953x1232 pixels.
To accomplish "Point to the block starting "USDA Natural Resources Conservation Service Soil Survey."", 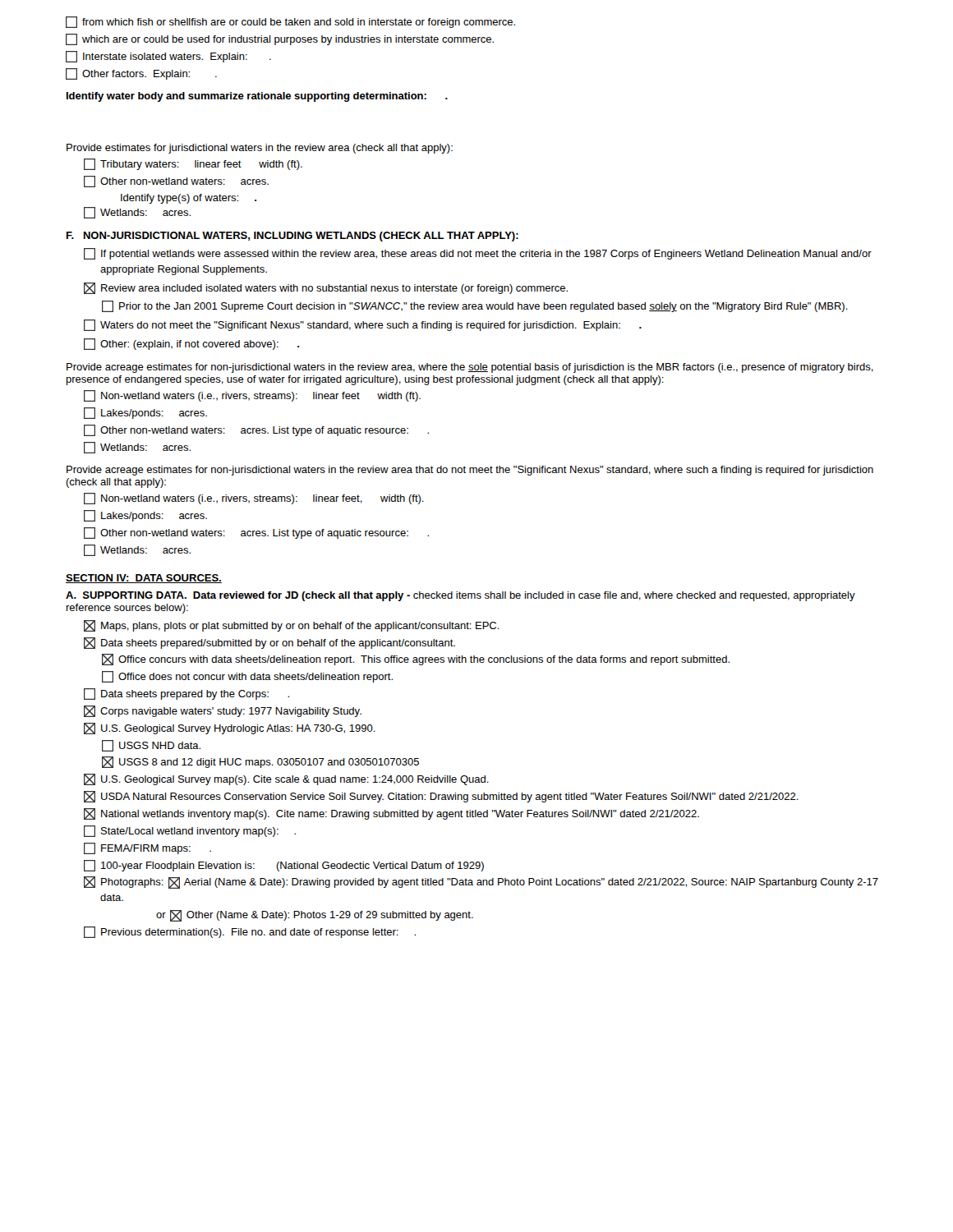I will tap(441, 797).
